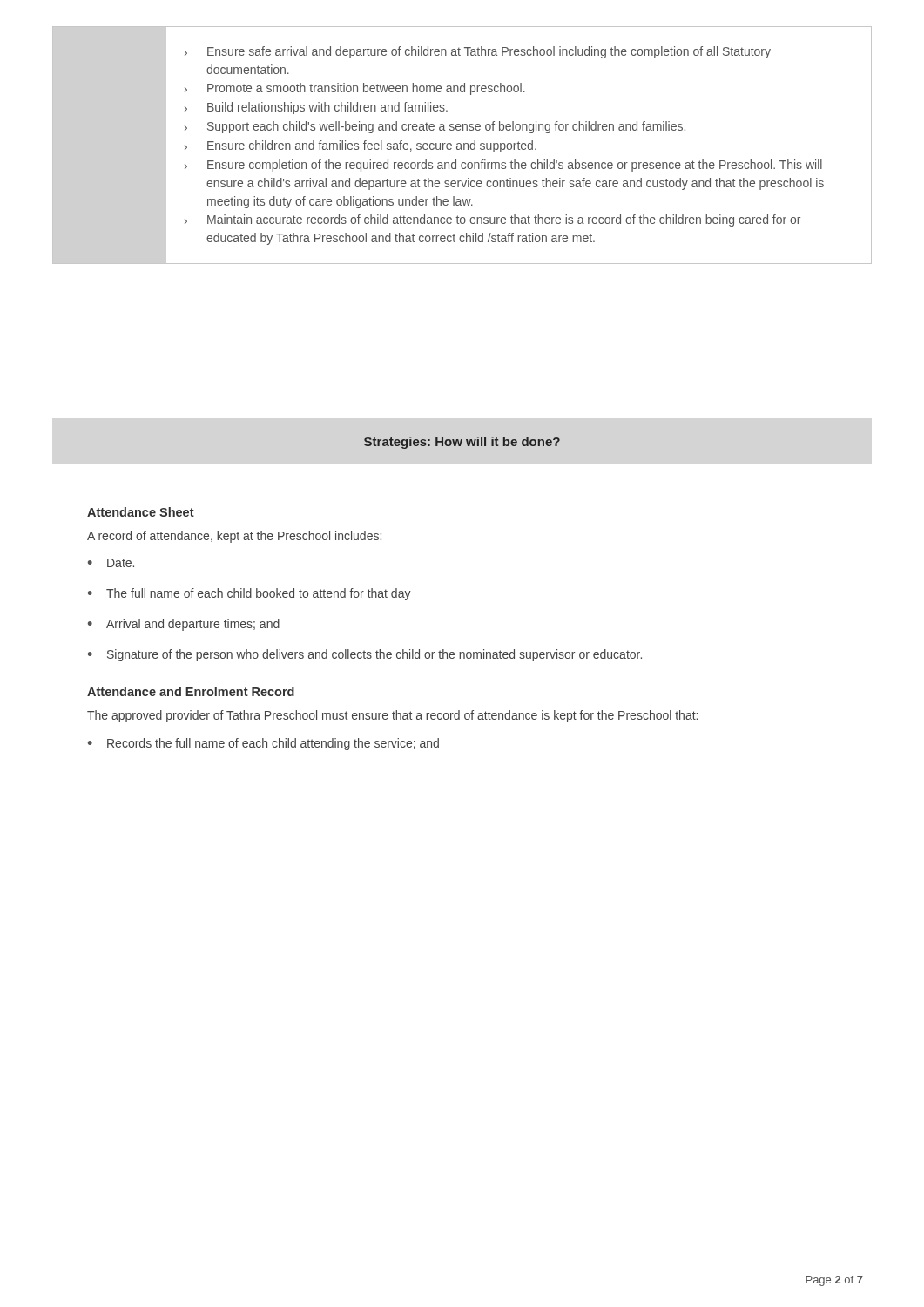Find the list item that reads "› Promote a smooth"
This screenshot has width=924, height=1307.
(517, 89)
